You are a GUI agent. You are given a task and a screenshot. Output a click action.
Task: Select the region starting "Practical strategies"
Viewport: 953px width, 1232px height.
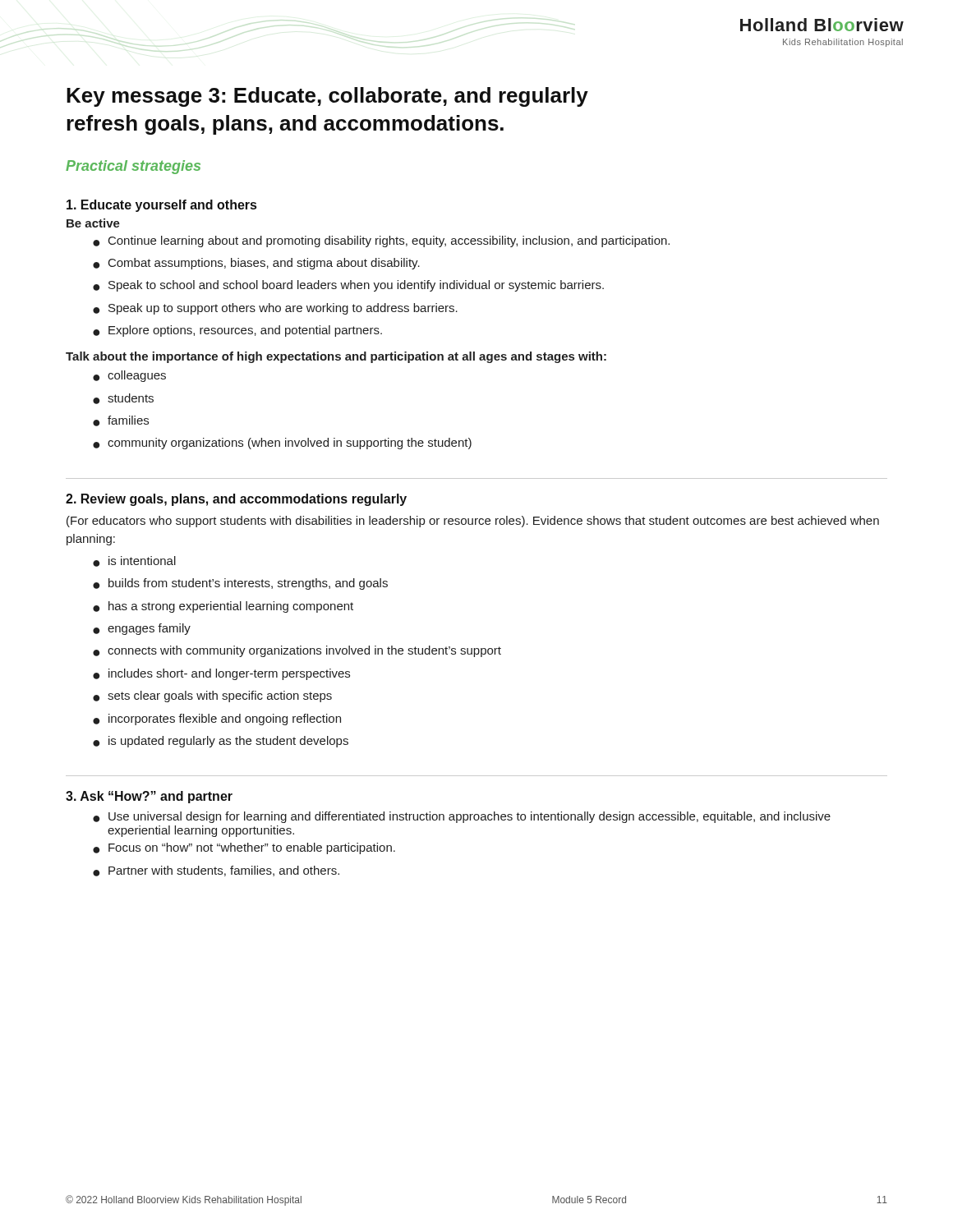tap(134, 166)
